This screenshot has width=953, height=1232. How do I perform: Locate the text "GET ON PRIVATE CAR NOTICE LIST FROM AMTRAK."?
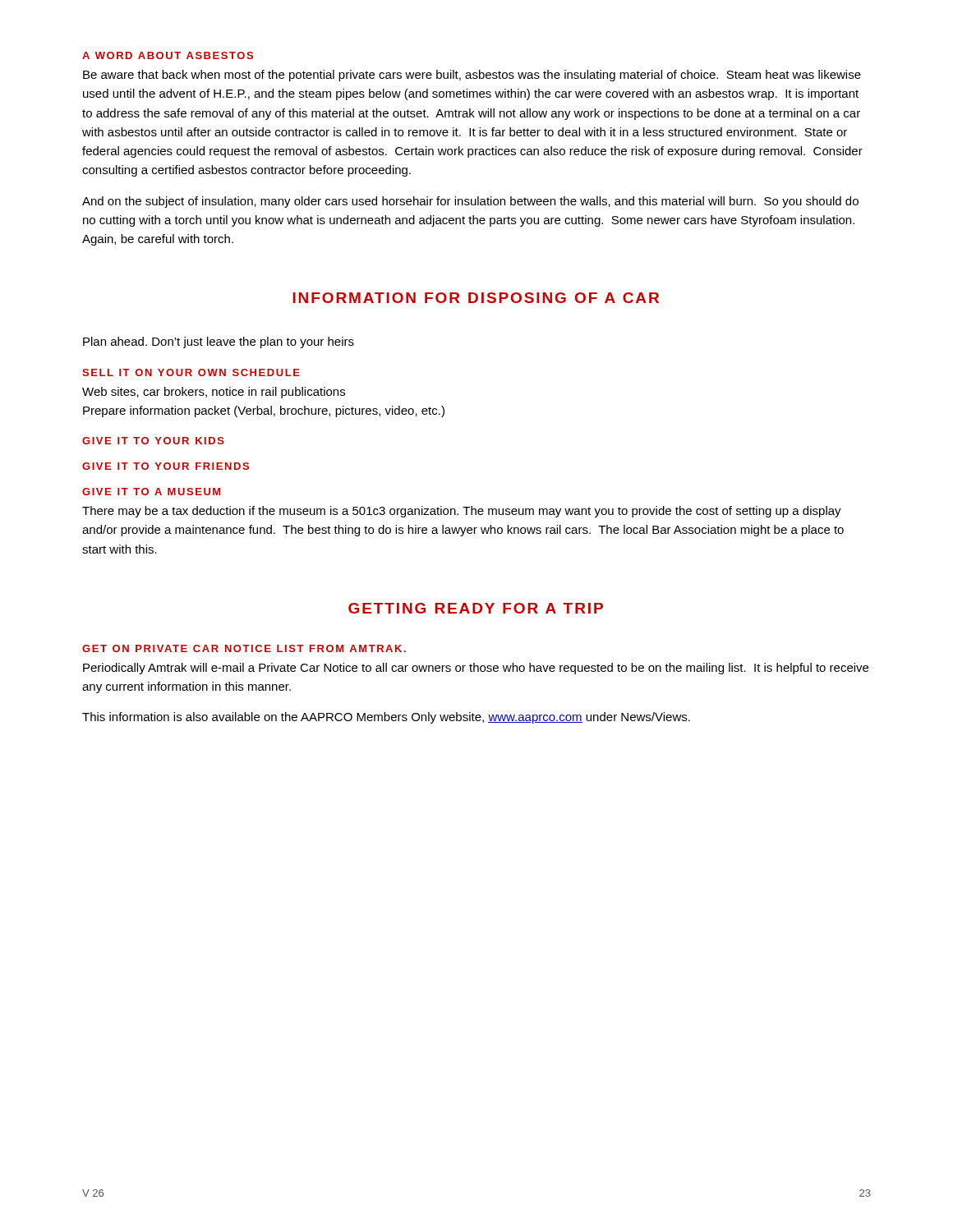(x=245, y=648)
